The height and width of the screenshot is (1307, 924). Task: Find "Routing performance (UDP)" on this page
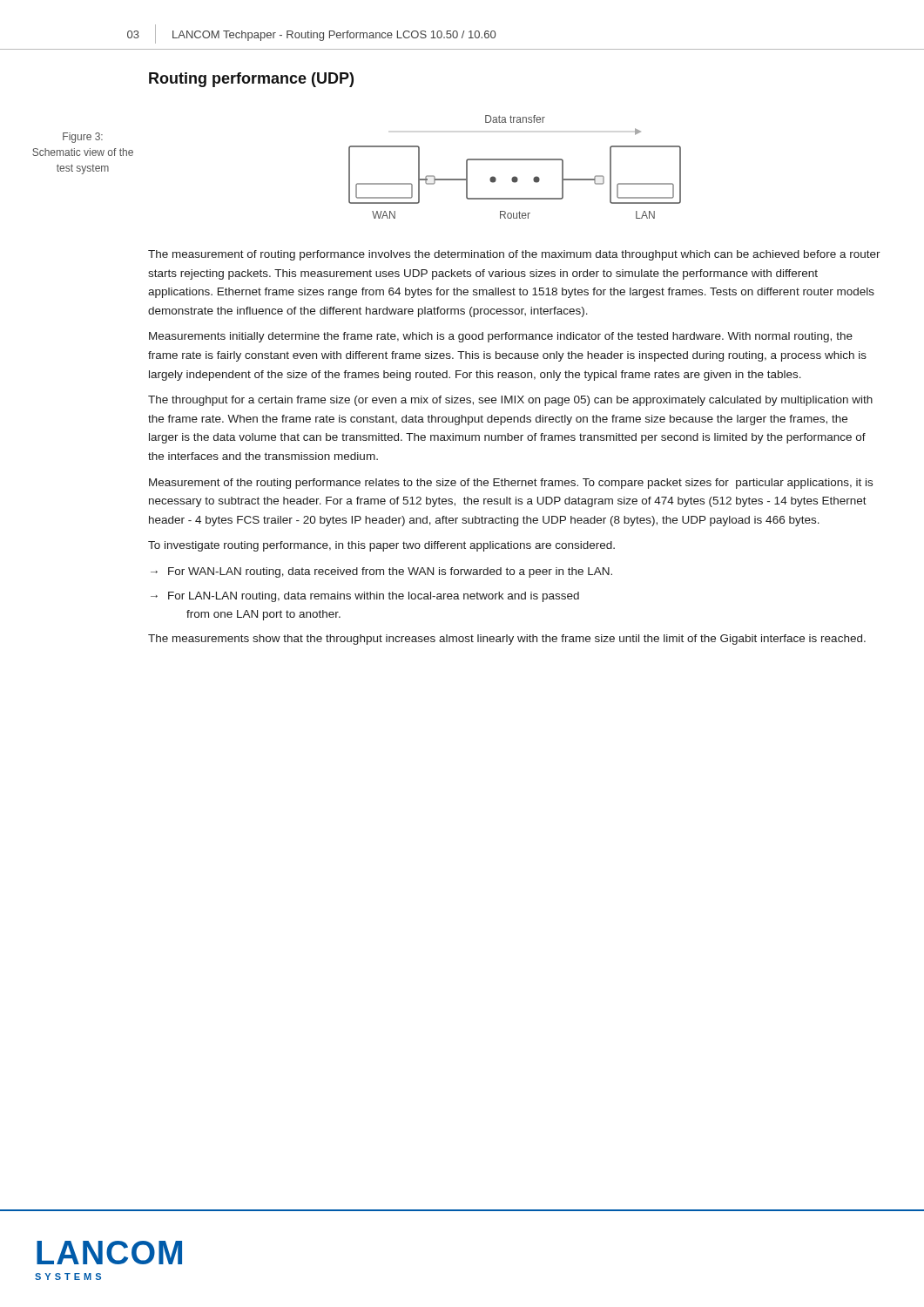pos(251,78)
